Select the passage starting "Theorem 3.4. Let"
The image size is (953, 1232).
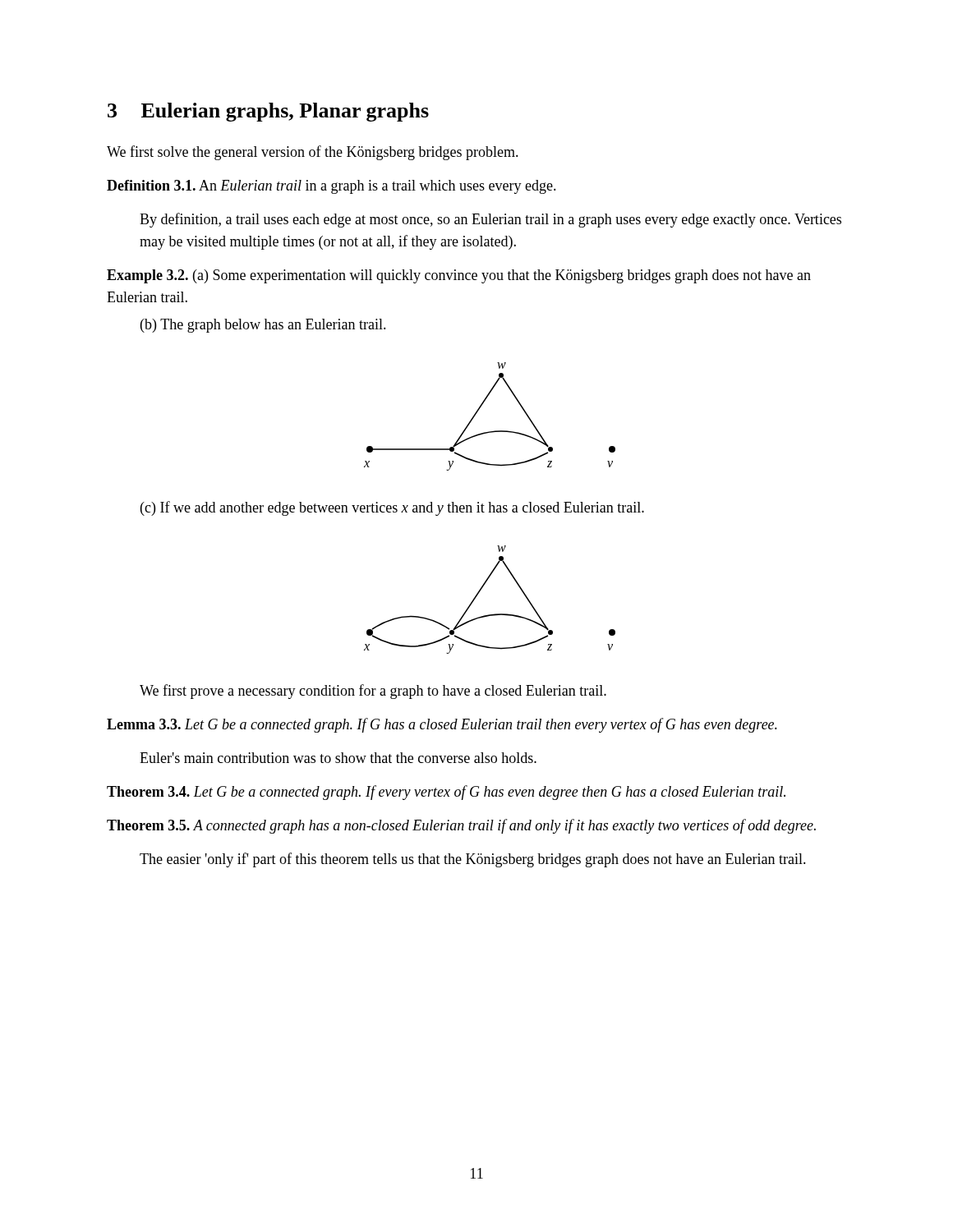point(447,792)
